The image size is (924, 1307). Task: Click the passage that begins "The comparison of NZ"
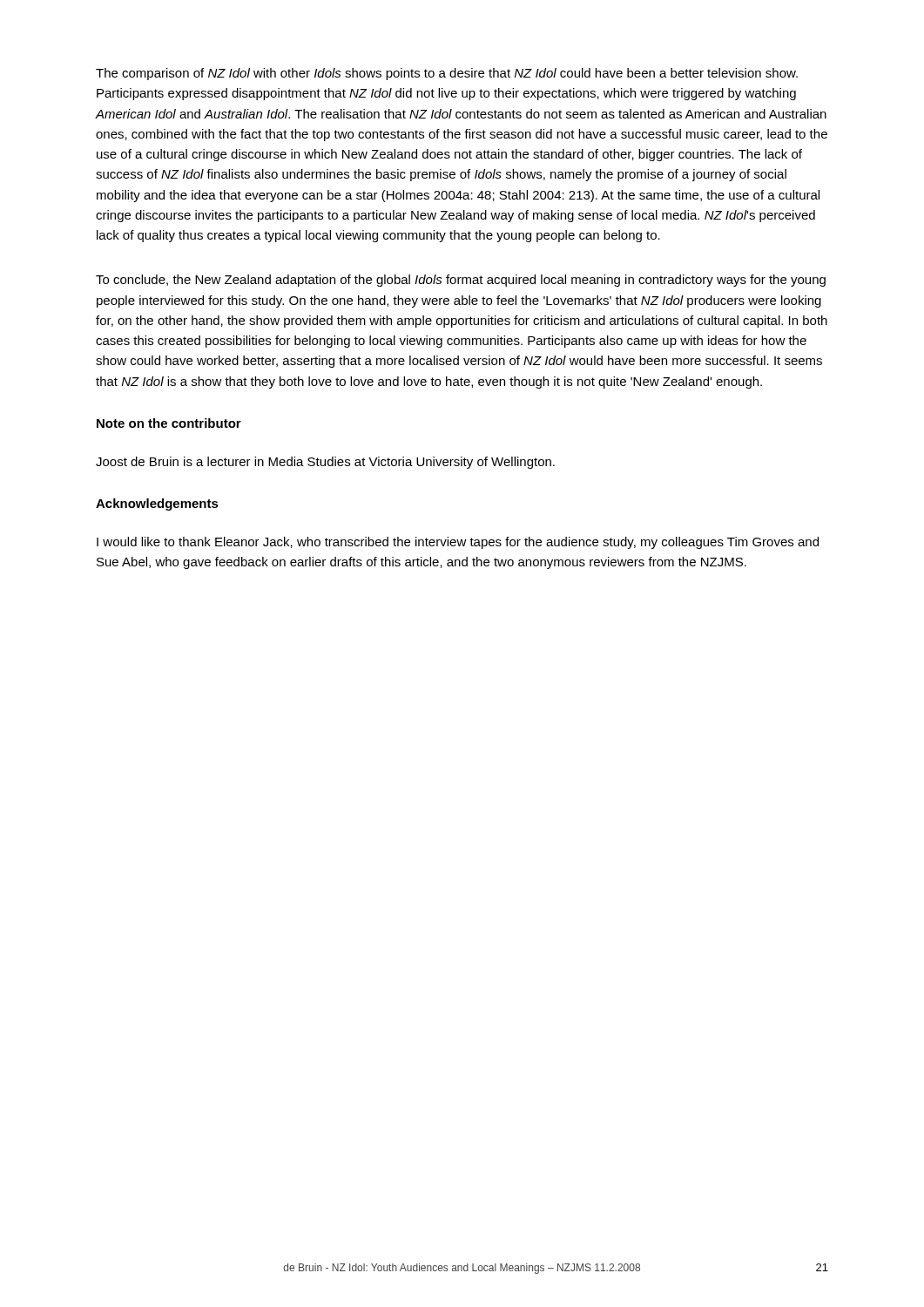click(462, 154)
